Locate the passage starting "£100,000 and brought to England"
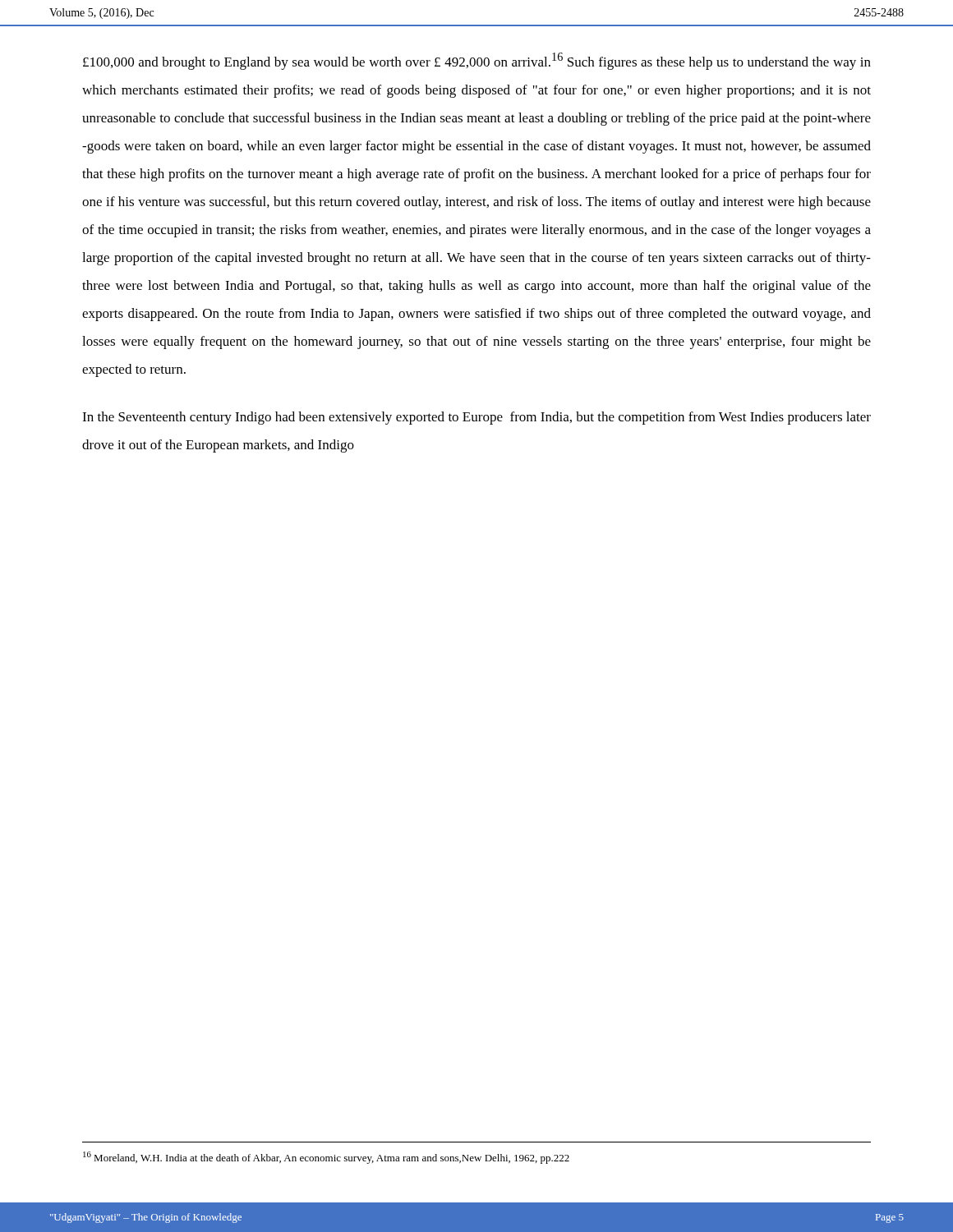The image size is (953, 1232). click(476, 214)
